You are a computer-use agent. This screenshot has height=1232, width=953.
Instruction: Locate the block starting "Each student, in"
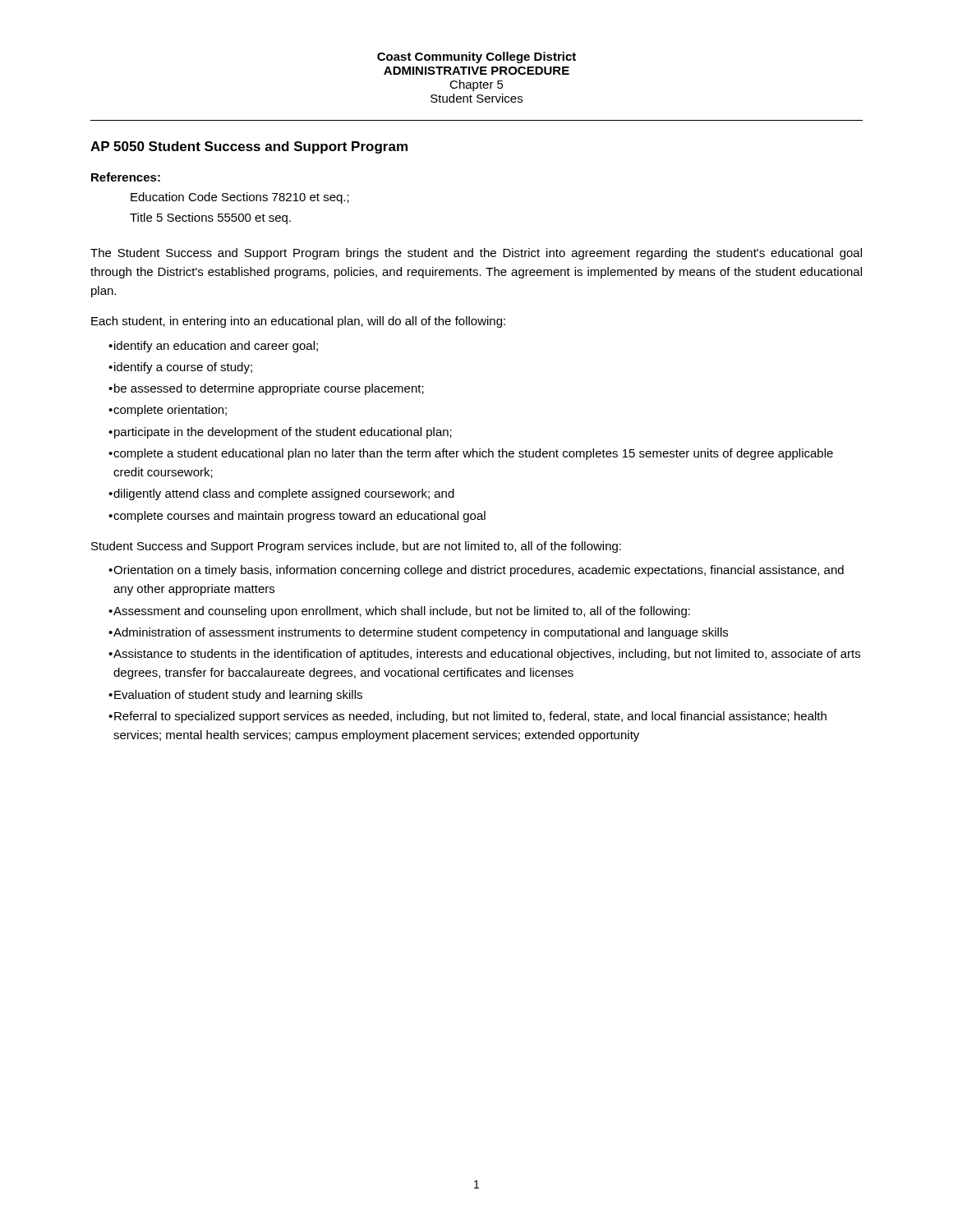[298, 321]
